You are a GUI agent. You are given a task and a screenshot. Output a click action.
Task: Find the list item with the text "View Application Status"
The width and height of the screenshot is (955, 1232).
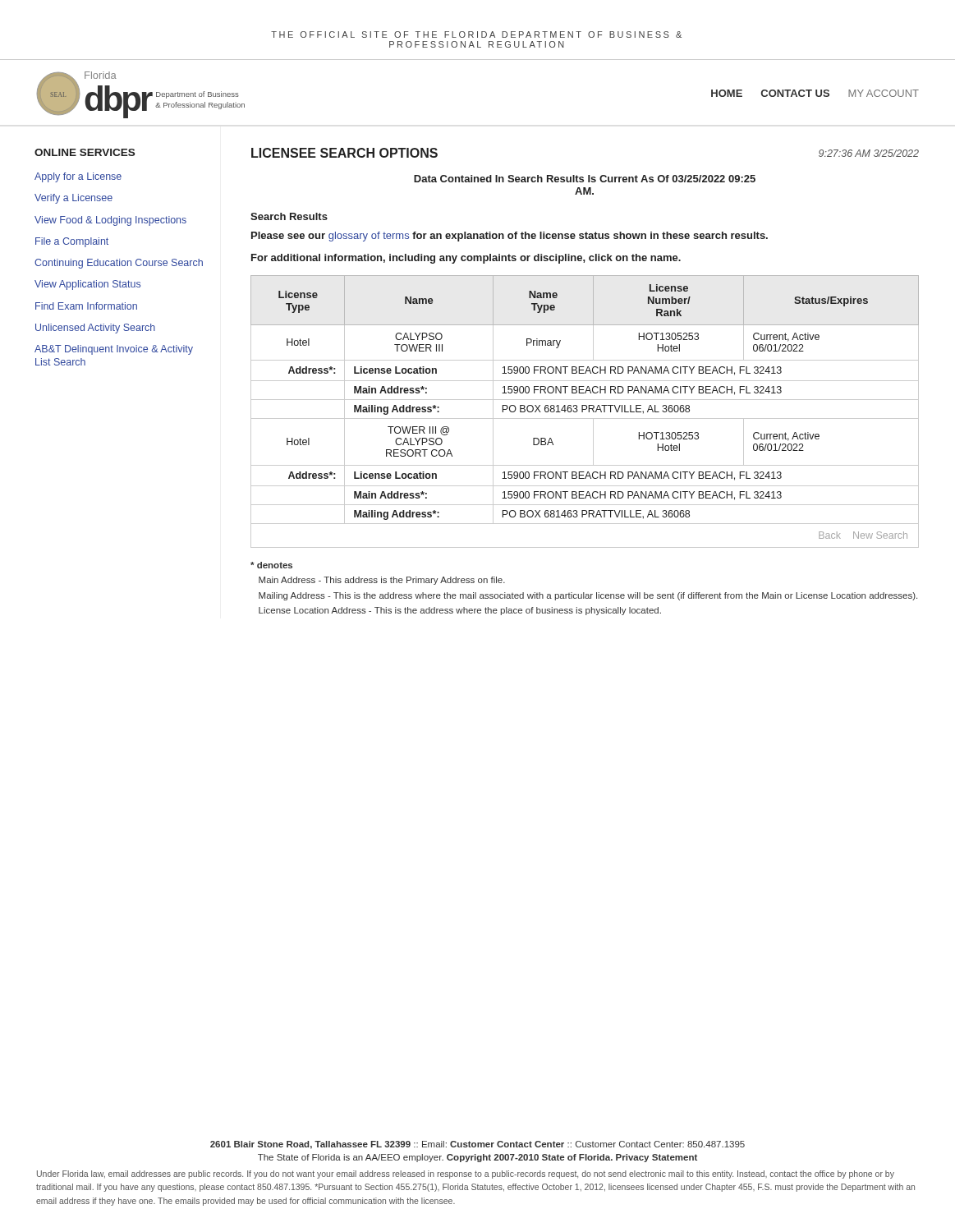88,284
